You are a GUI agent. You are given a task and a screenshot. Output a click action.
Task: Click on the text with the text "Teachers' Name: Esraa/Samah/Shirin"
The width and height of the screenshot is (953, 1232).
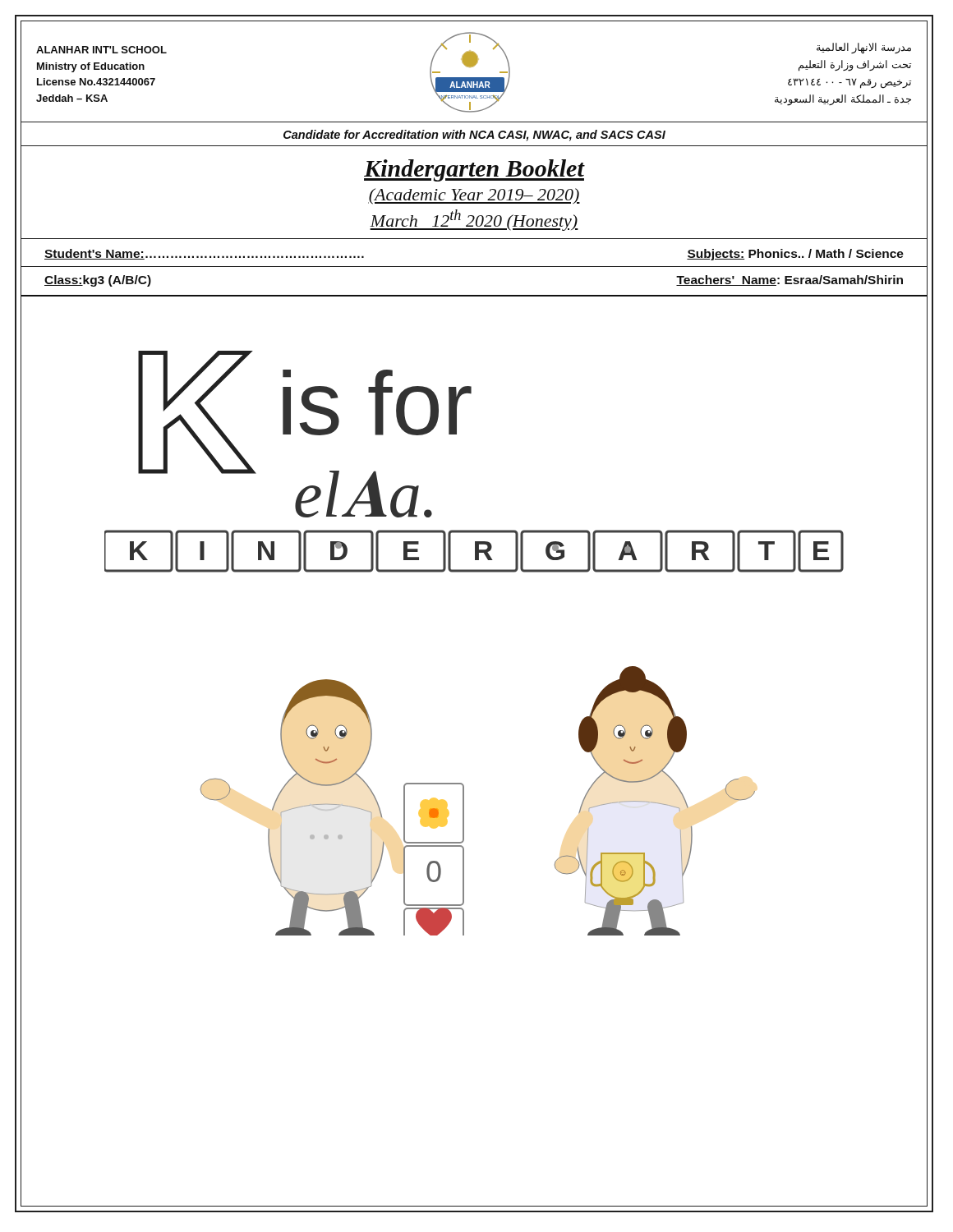click(x=790, y=280)
